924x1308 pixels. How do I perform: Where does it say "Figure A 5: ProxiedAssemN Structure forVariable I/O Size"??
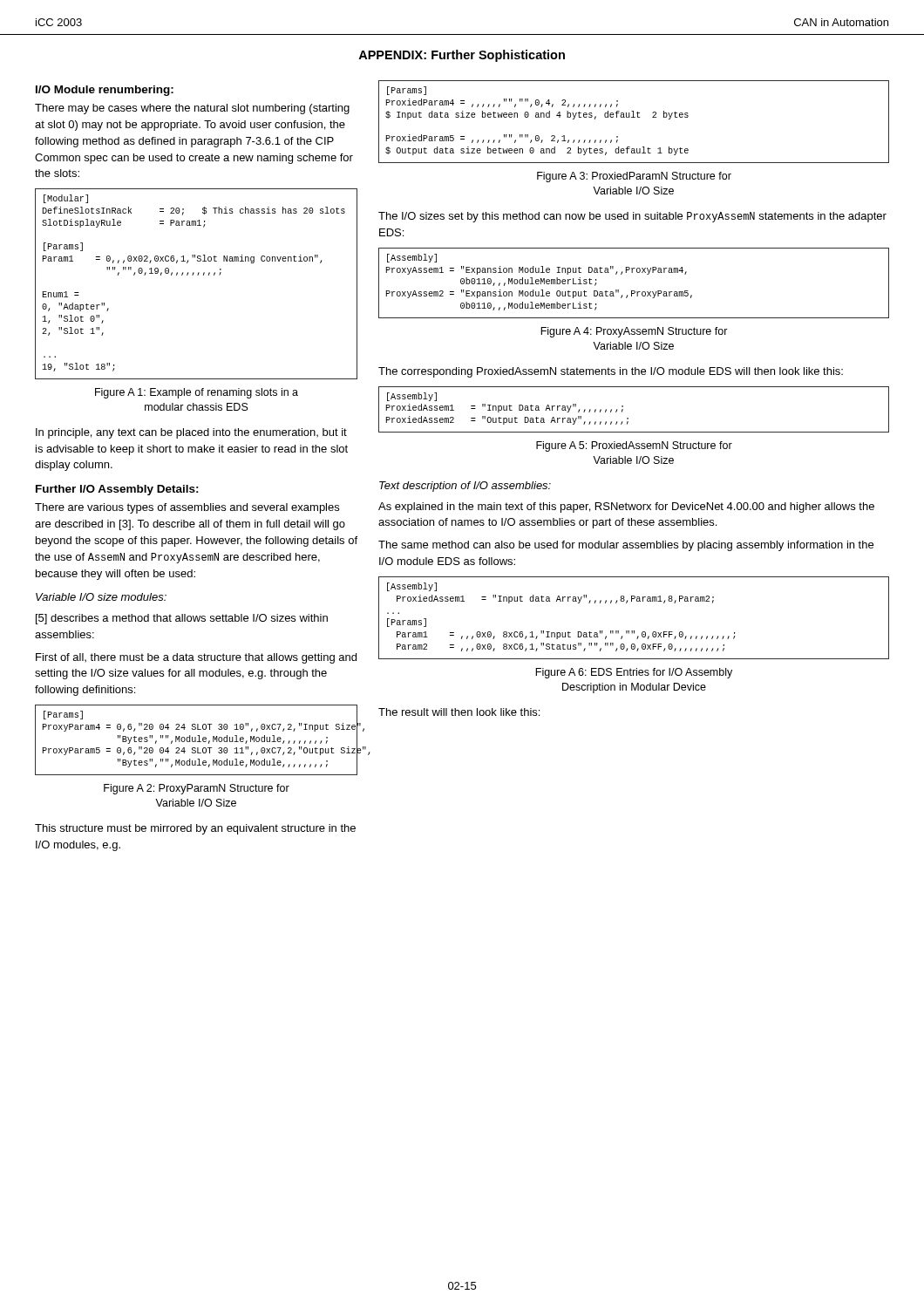click(x=634, y=453)
